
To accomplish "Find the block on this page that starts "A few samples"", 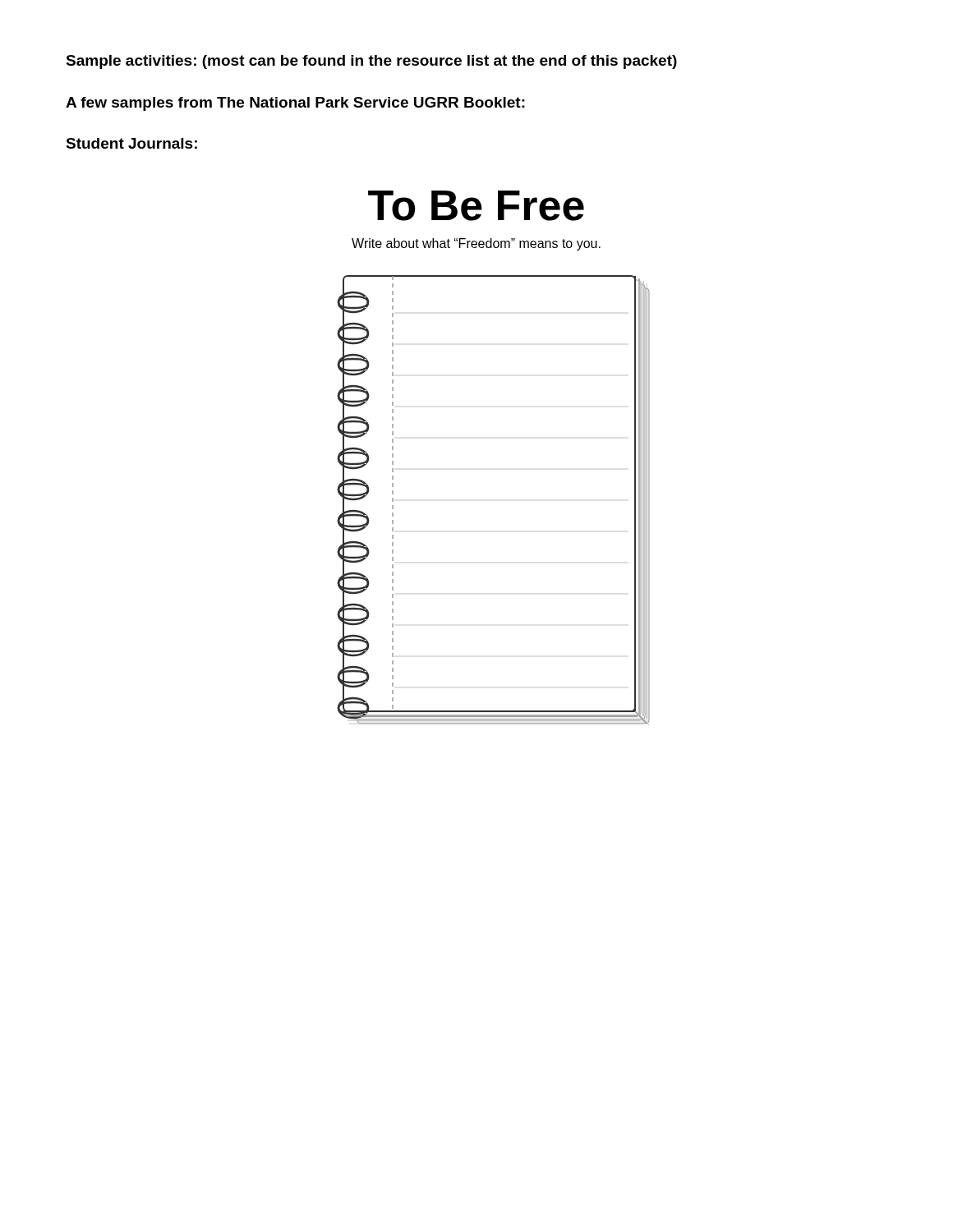I will tap(296, 102).
